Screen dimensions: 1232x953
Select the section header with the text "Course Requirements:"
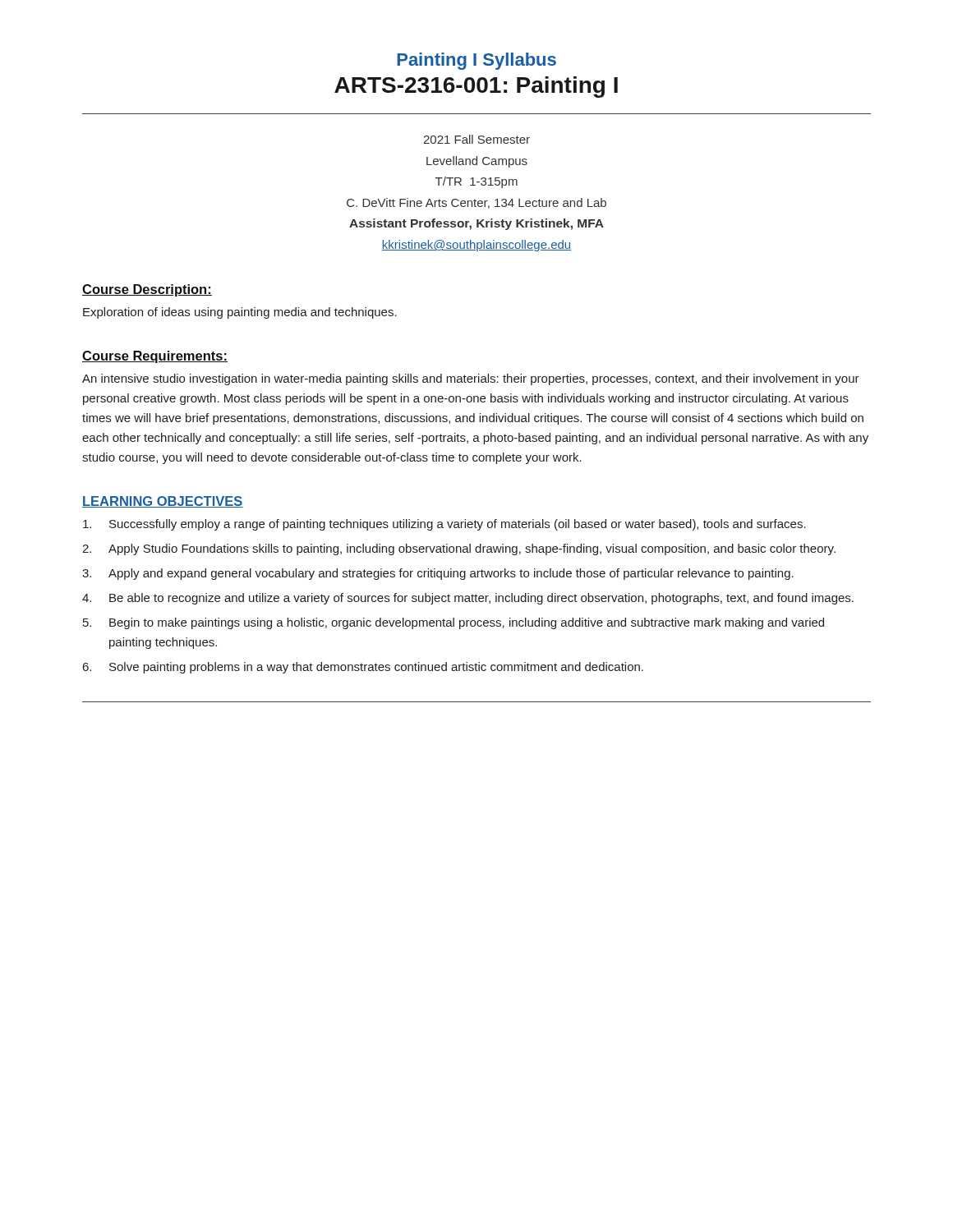[155, 356]
